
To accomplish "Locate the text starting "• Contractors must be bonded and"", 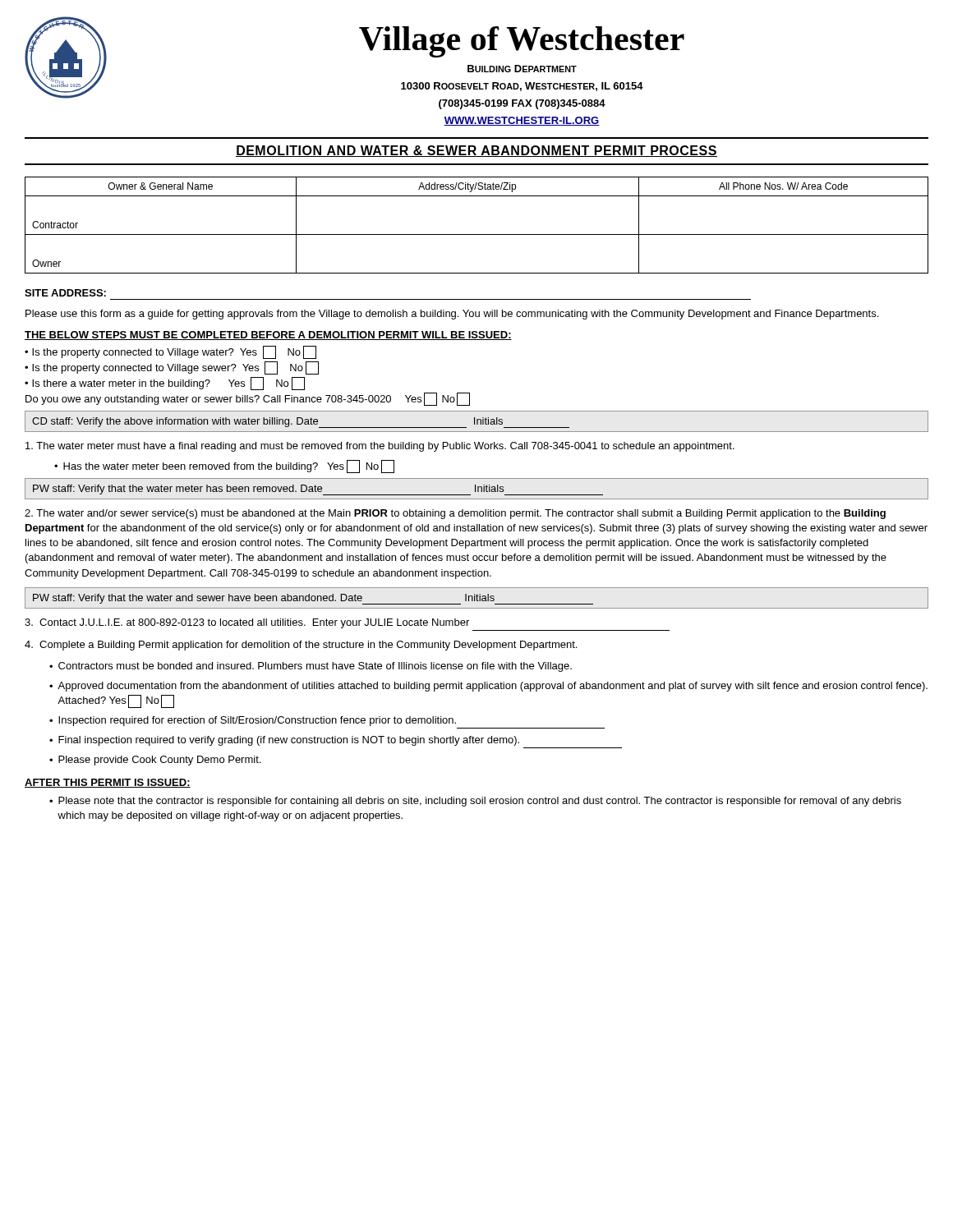I will [x=489, y=667].
